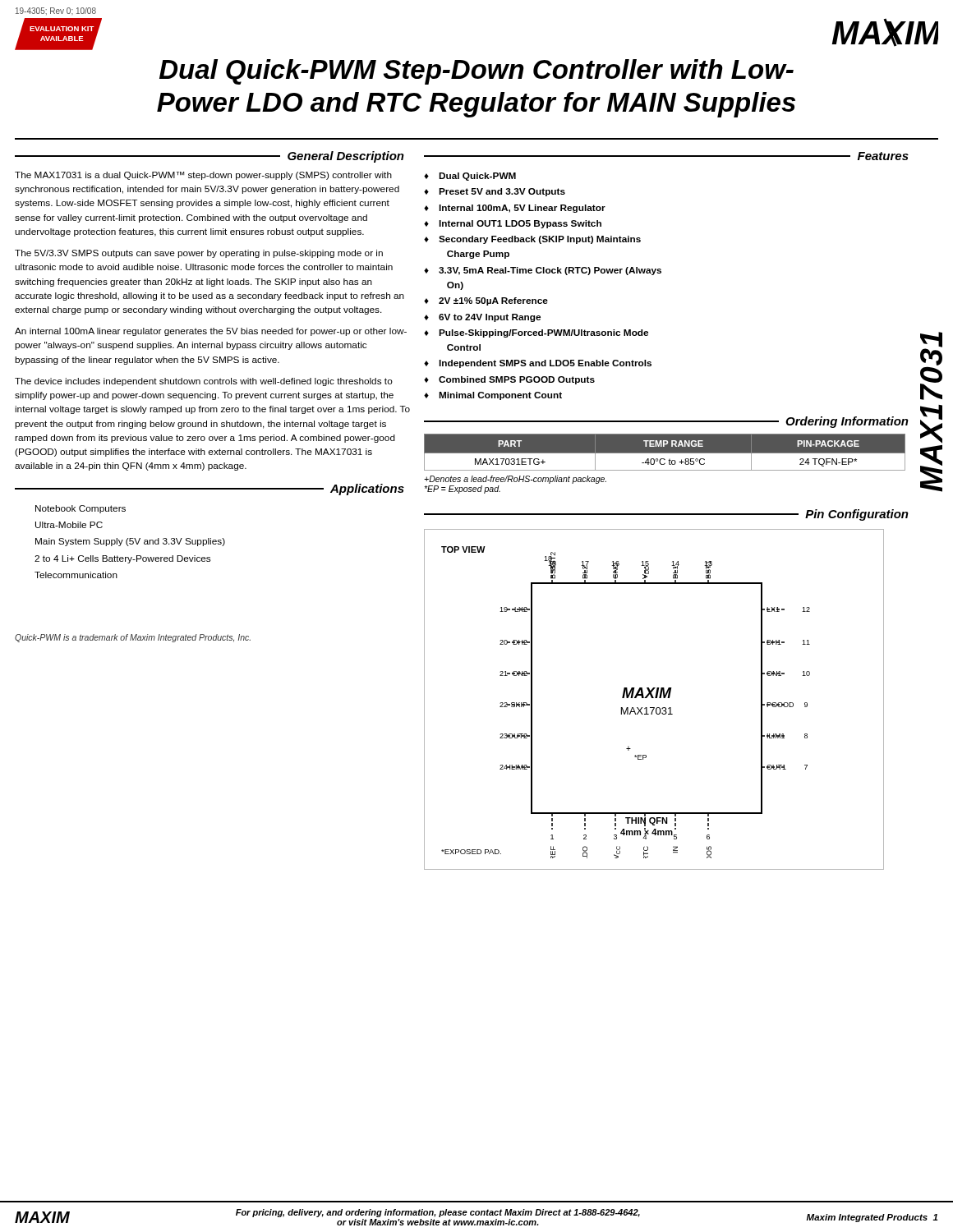Locate the text block starting "The device includes independent shutdown controls with"

click(212, 423)
